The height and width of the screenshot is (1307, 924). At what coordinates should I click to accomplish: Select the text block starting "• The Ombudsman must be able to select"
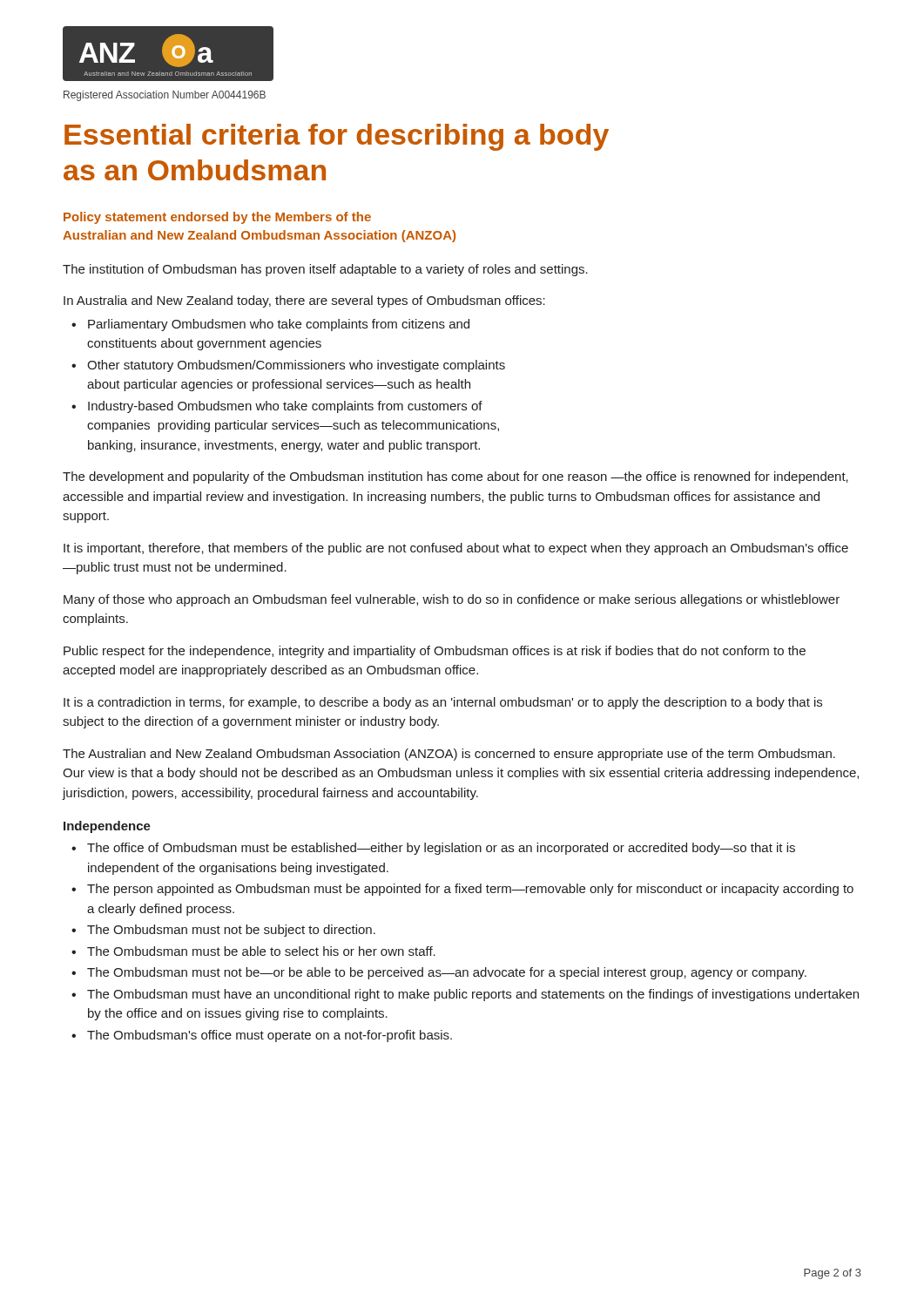[x=254, y=951]
